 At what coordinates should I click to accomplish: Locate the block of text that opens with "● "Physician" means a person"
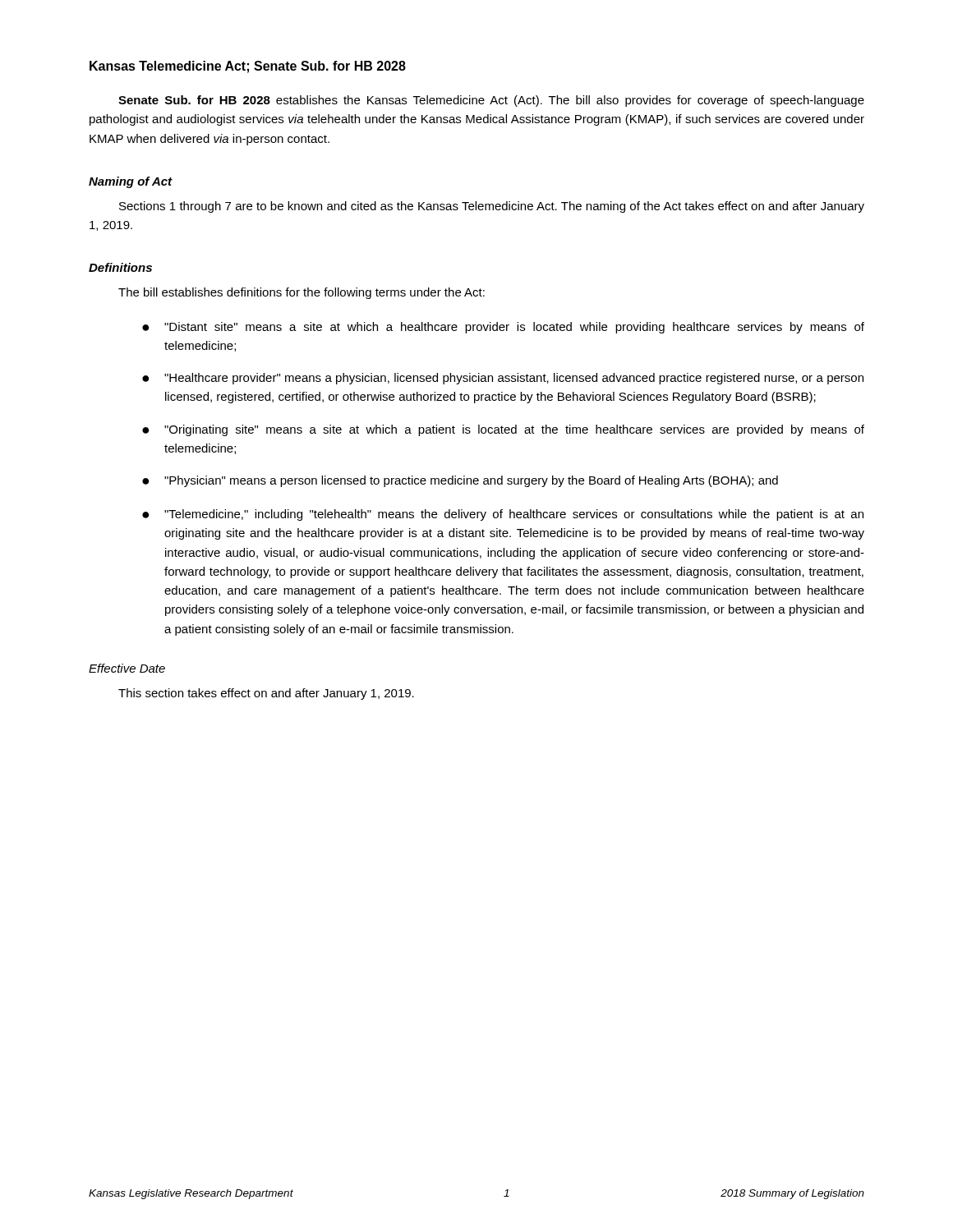pyautogui.click(x=501, y=481)
